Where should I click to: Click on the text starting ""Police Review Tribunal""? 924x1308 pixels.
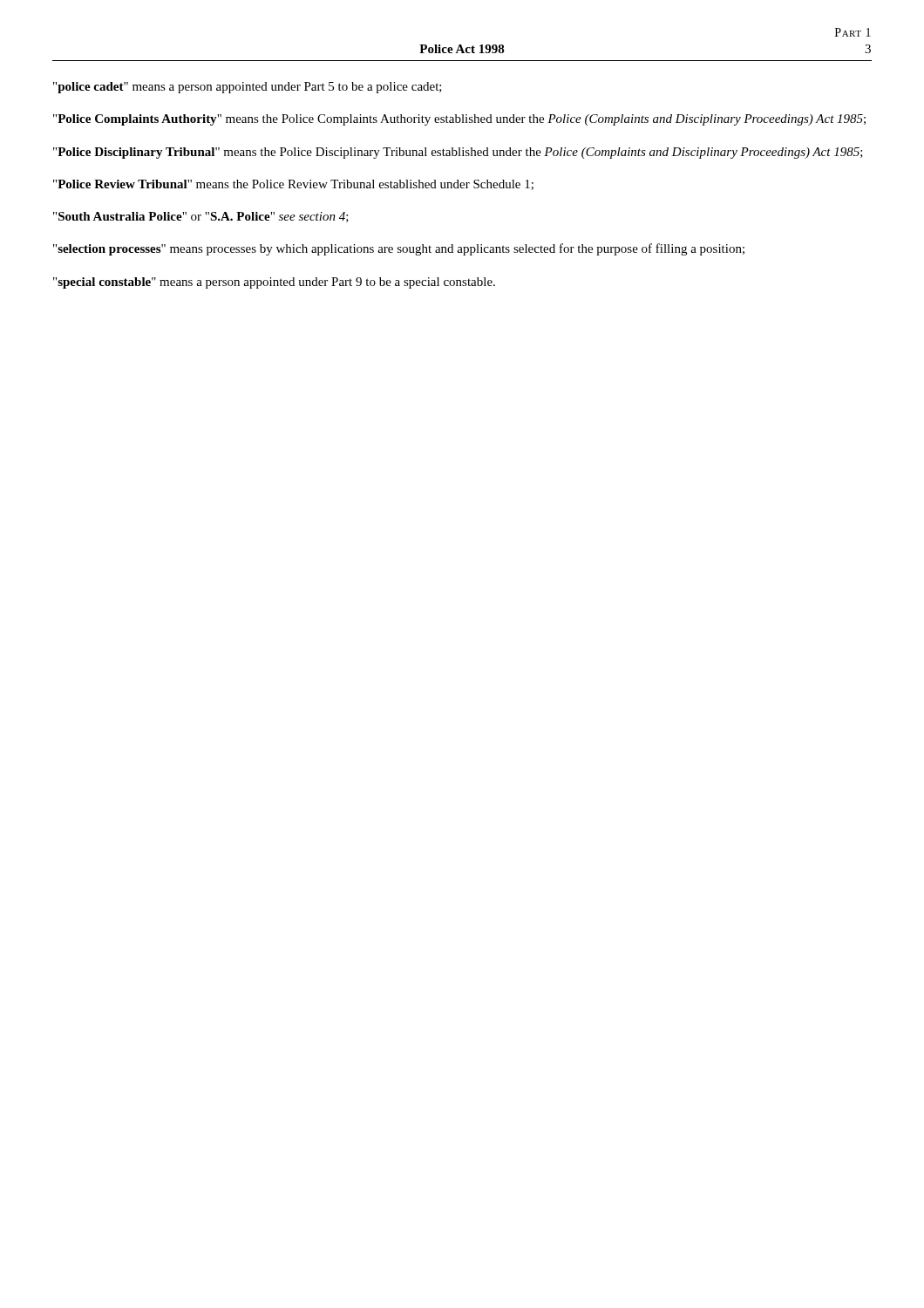click(293, 184)
